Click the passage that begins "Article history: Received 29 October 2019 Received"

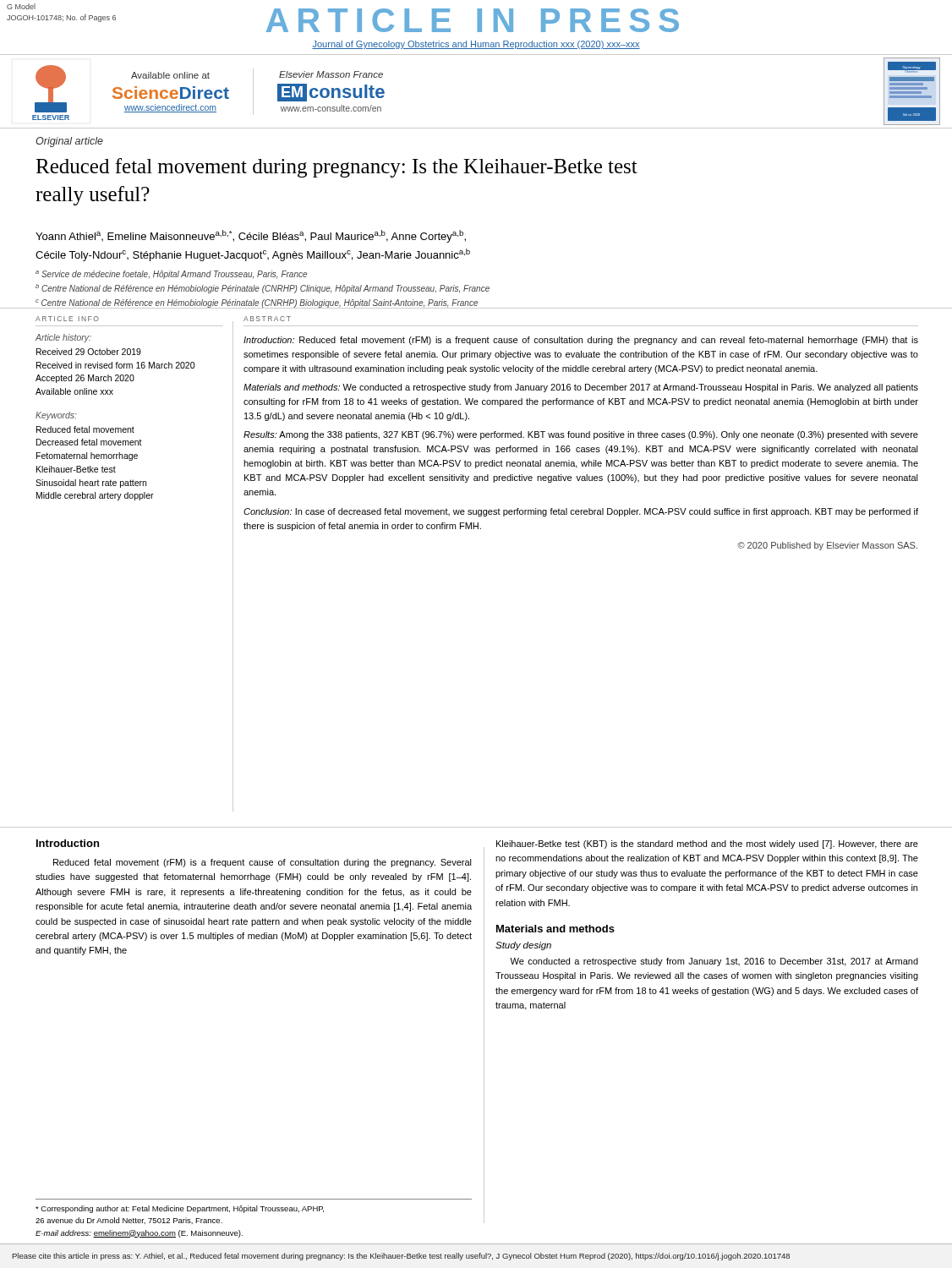(x=129, y=364)
